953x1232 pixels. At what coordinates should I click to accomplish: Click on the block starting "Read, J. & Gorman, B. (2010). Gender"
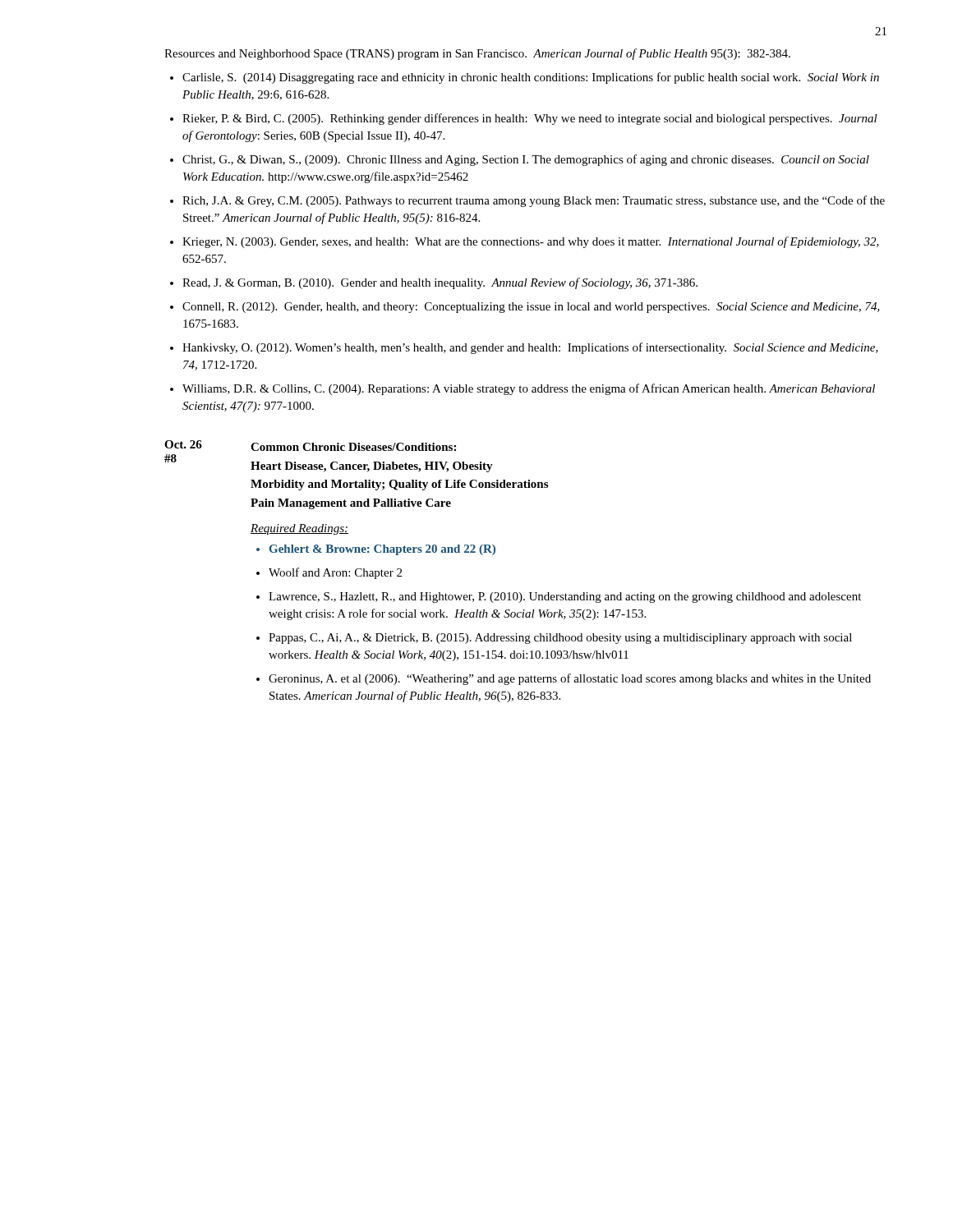(x=440, y=283)
